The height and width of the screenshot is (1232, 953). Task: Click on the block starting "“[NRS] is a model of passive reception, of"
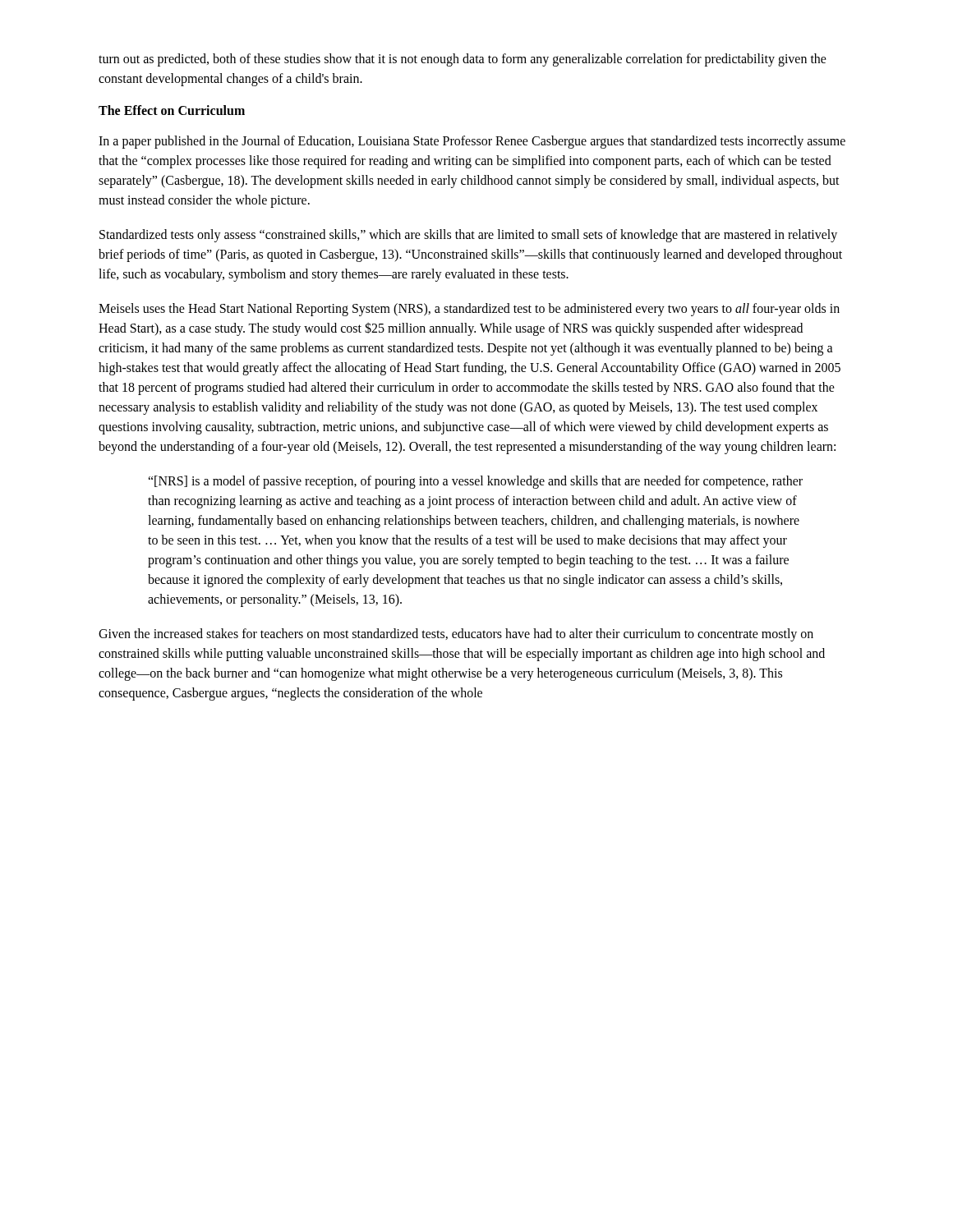(x=475, y=540)
